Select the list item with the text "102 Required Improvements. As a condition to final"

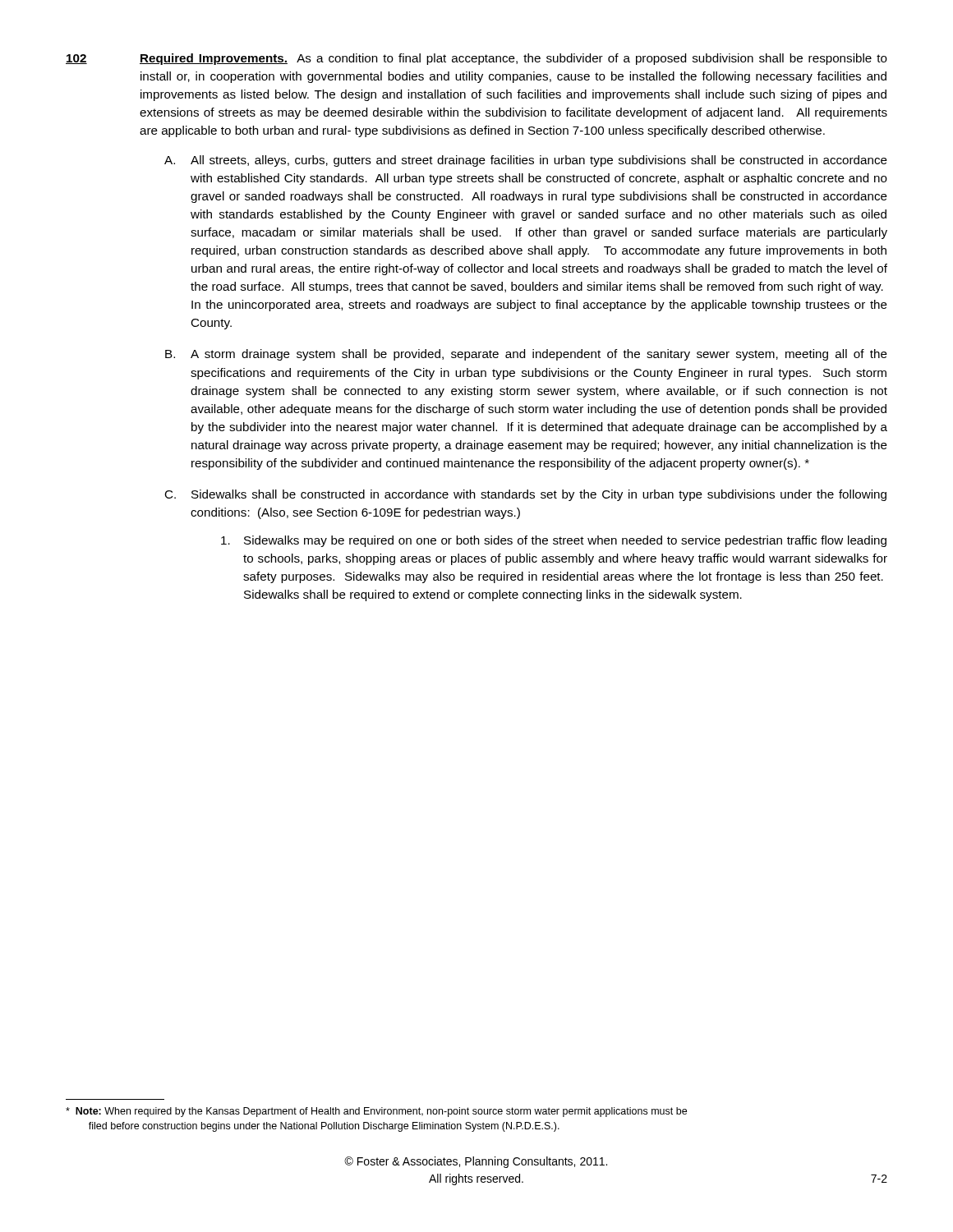[476, 59]
